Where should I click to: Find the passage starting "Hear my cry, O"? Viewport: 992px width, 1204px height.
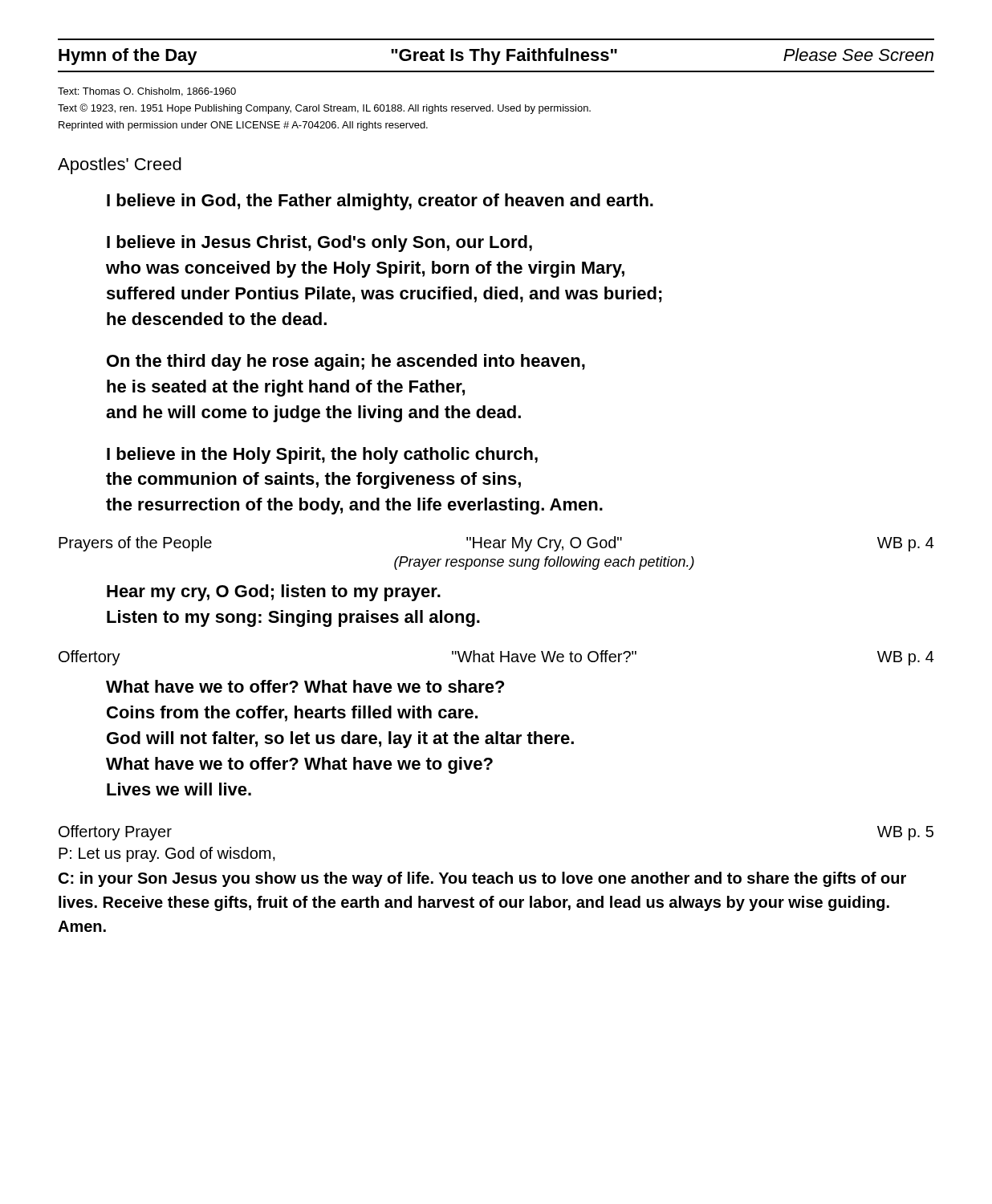pos(293,604)
